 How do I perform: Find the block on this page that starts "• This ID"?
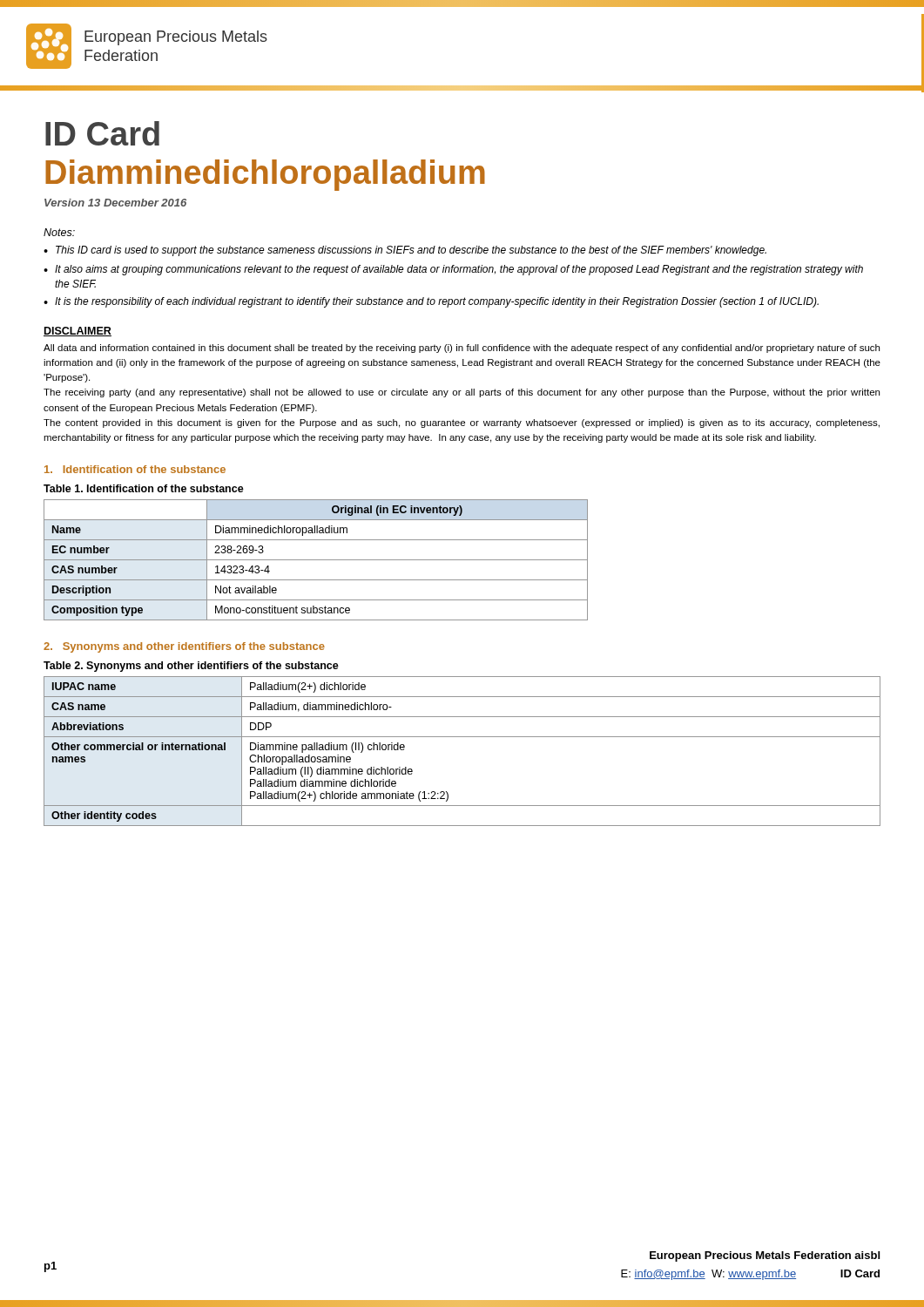pos(406,251)
